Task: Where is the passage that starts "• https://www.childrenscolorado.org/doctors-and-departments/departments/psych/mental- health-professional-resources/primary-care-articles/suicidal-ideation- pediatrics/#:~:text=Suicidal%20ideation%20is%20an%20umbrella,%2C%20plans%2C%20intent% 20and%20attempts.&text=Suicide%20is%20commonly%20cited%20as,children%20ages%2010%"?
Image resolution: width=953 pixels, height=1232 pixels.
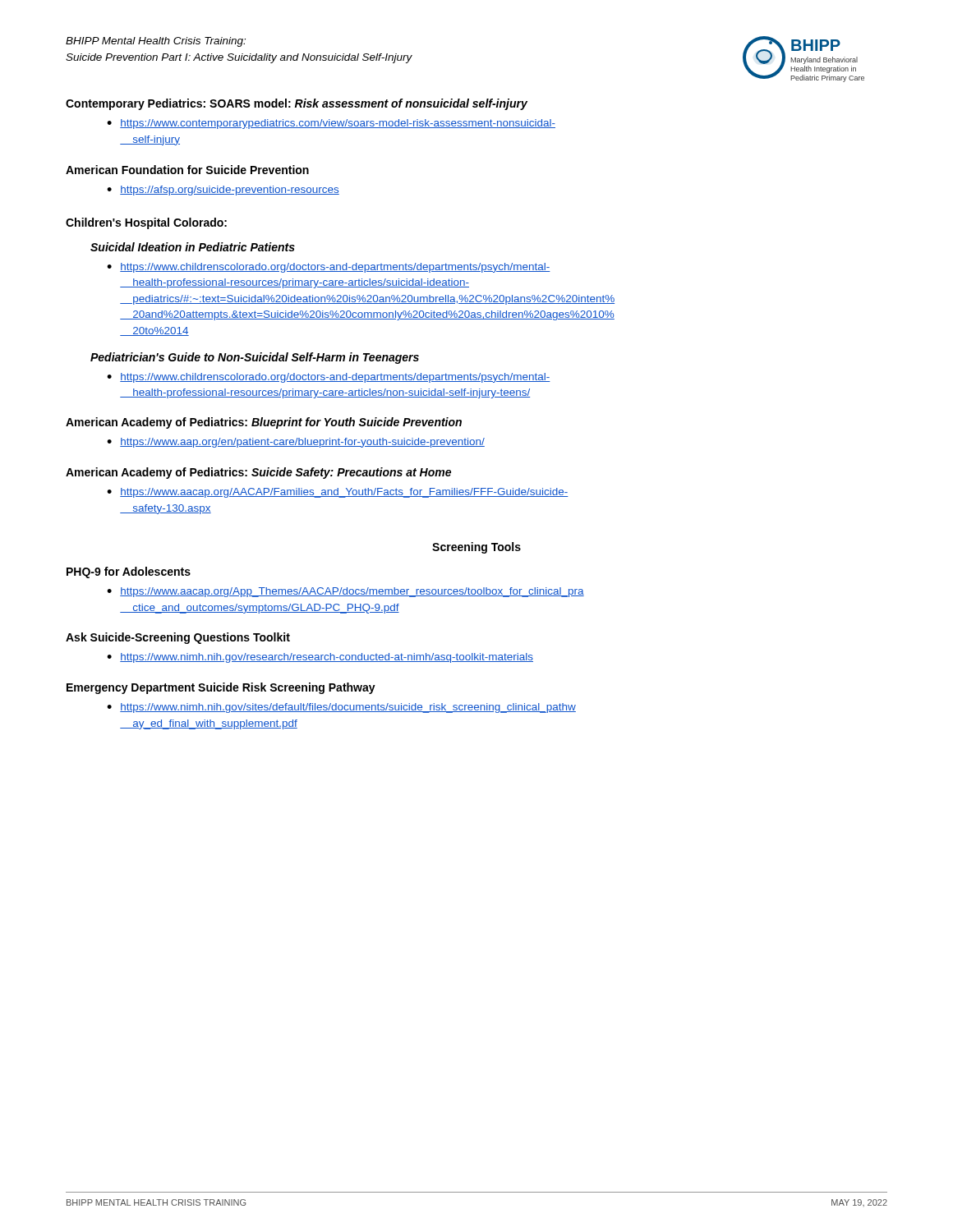Action: 361,299
